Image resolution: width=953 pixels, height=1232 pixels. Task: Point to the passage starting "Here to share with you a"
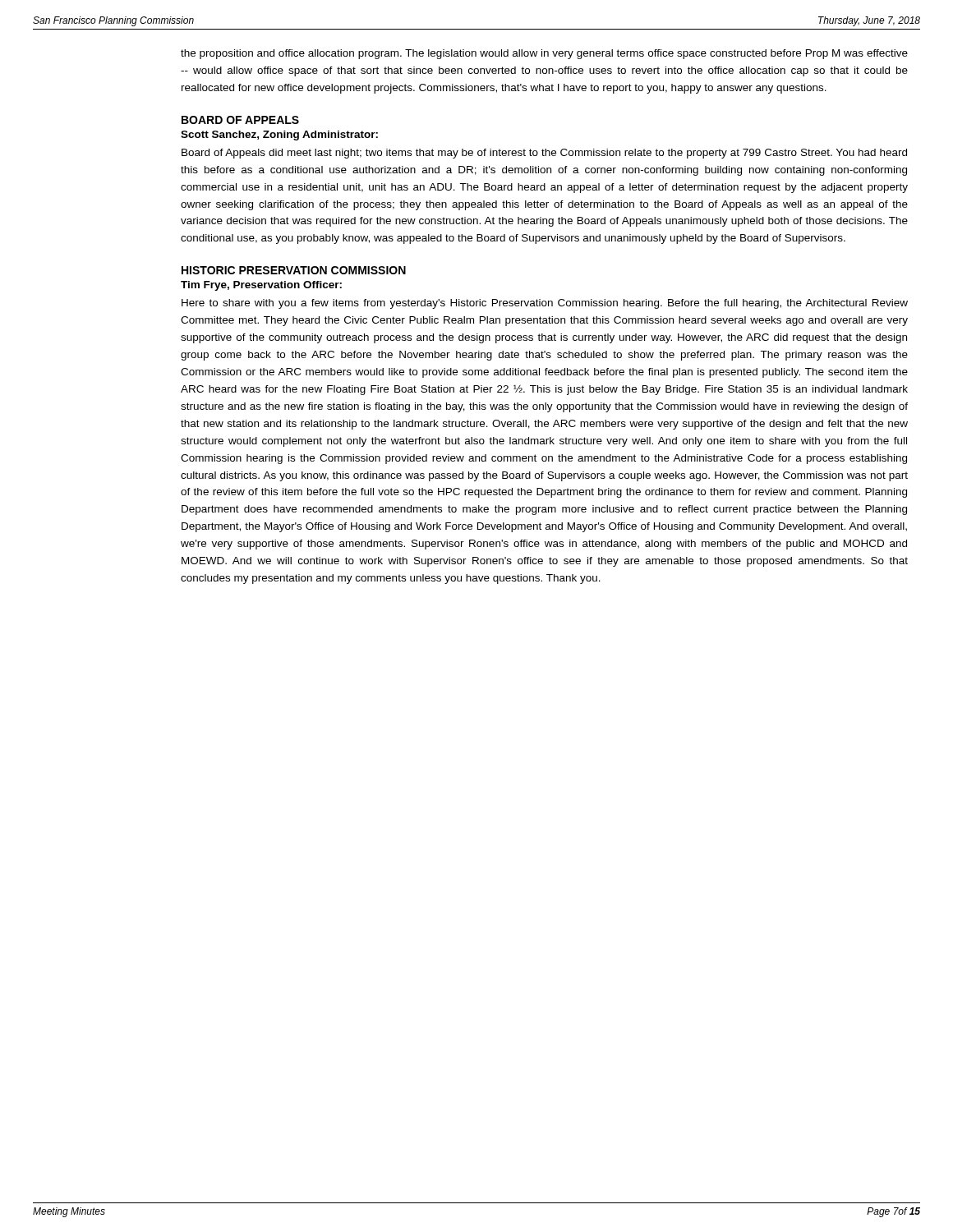pyautogui.click(x=544, y=440)
